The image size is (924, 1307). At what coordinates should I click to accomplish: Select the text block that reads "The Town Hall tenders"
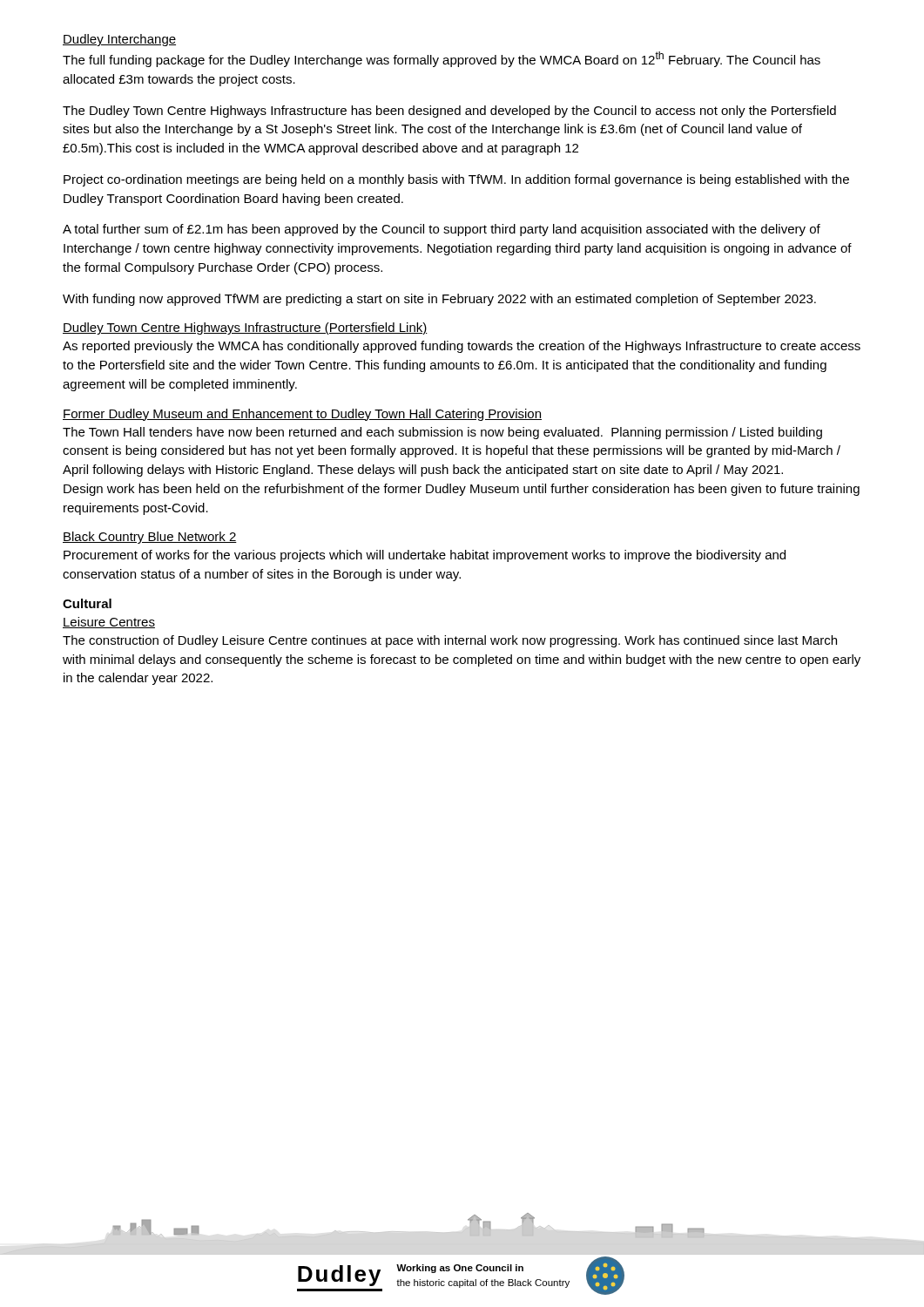point(461,469)
